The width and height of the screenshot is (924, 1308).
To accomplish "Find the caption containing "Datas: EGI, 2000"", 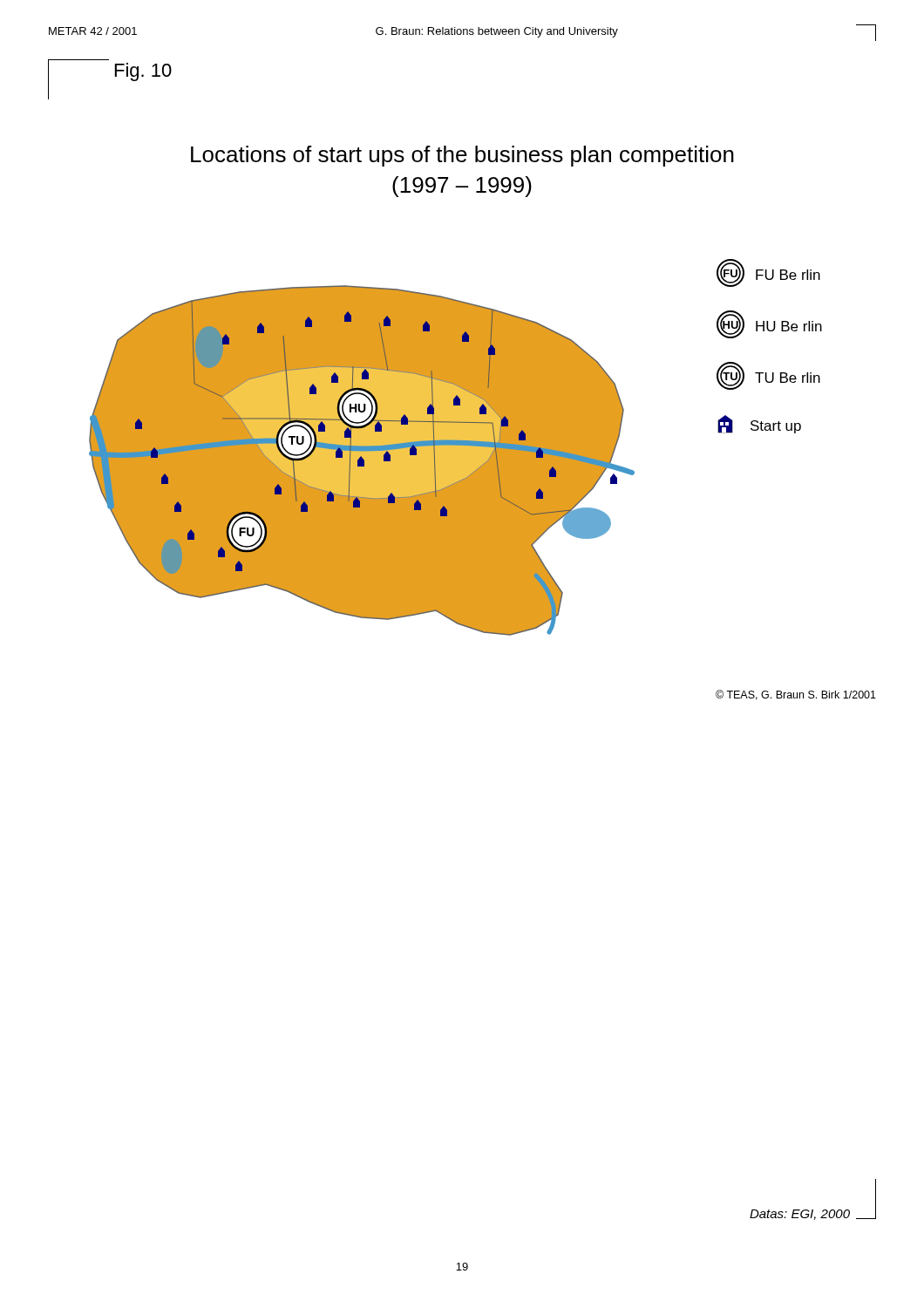I will (x=800, y=1213).
